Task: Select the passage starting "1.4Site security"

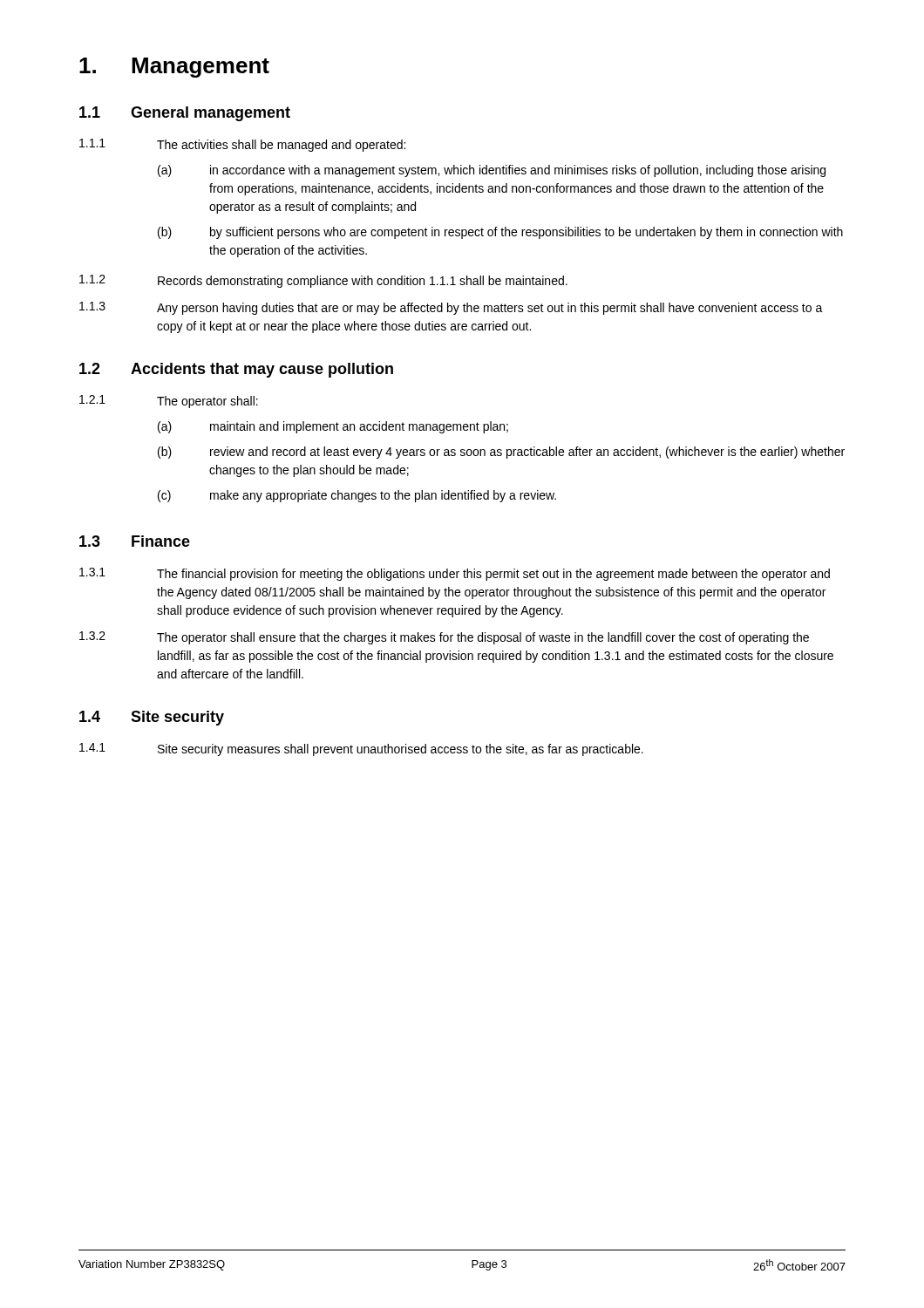Action: [152, 718]
